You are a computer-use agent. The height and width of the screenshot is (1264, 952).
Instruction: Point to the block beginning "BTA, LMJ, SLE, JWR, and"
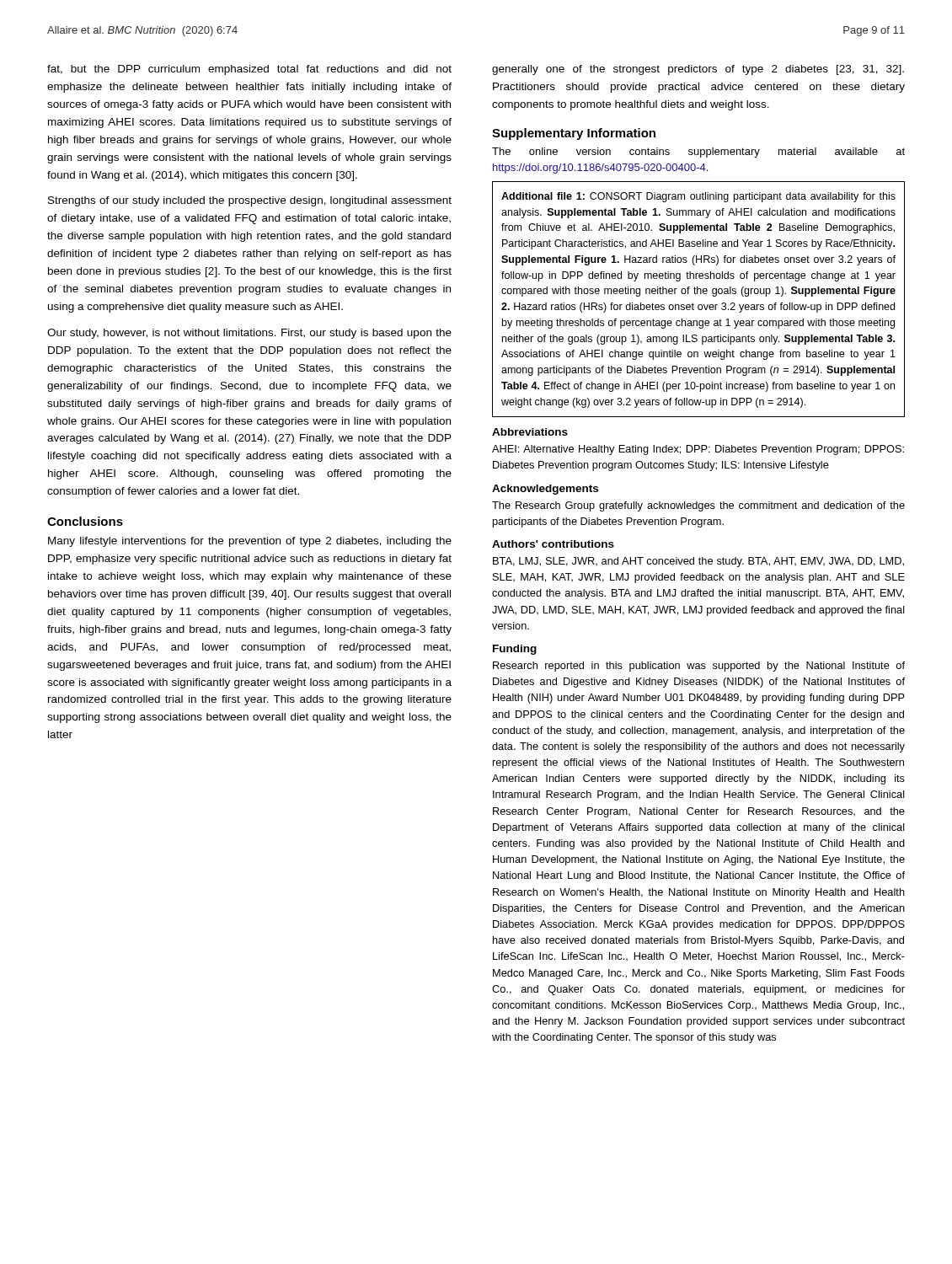[698, 593]
